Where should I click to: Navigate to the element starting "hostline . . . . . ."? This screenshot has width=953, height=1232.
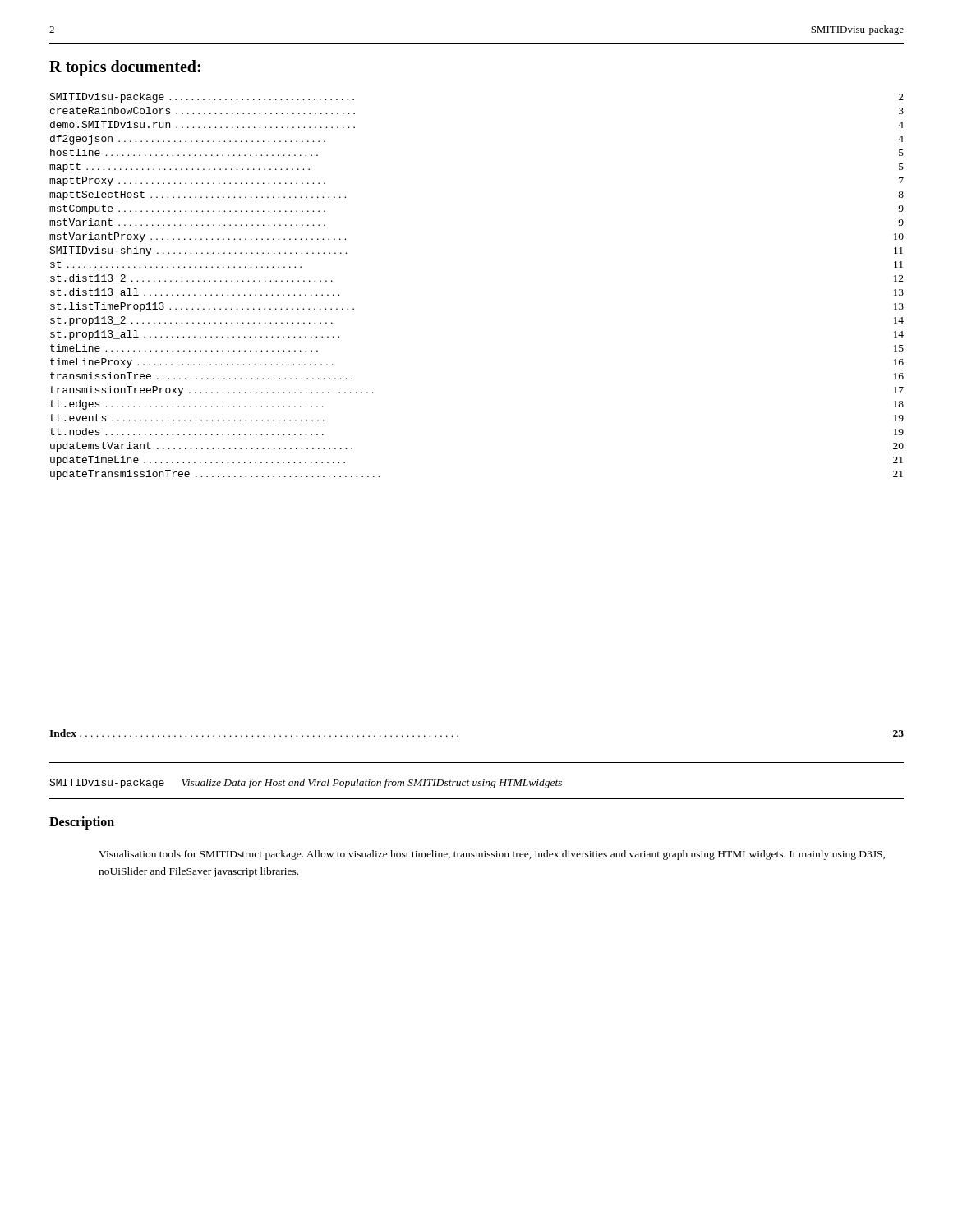[x=78, y=152]
